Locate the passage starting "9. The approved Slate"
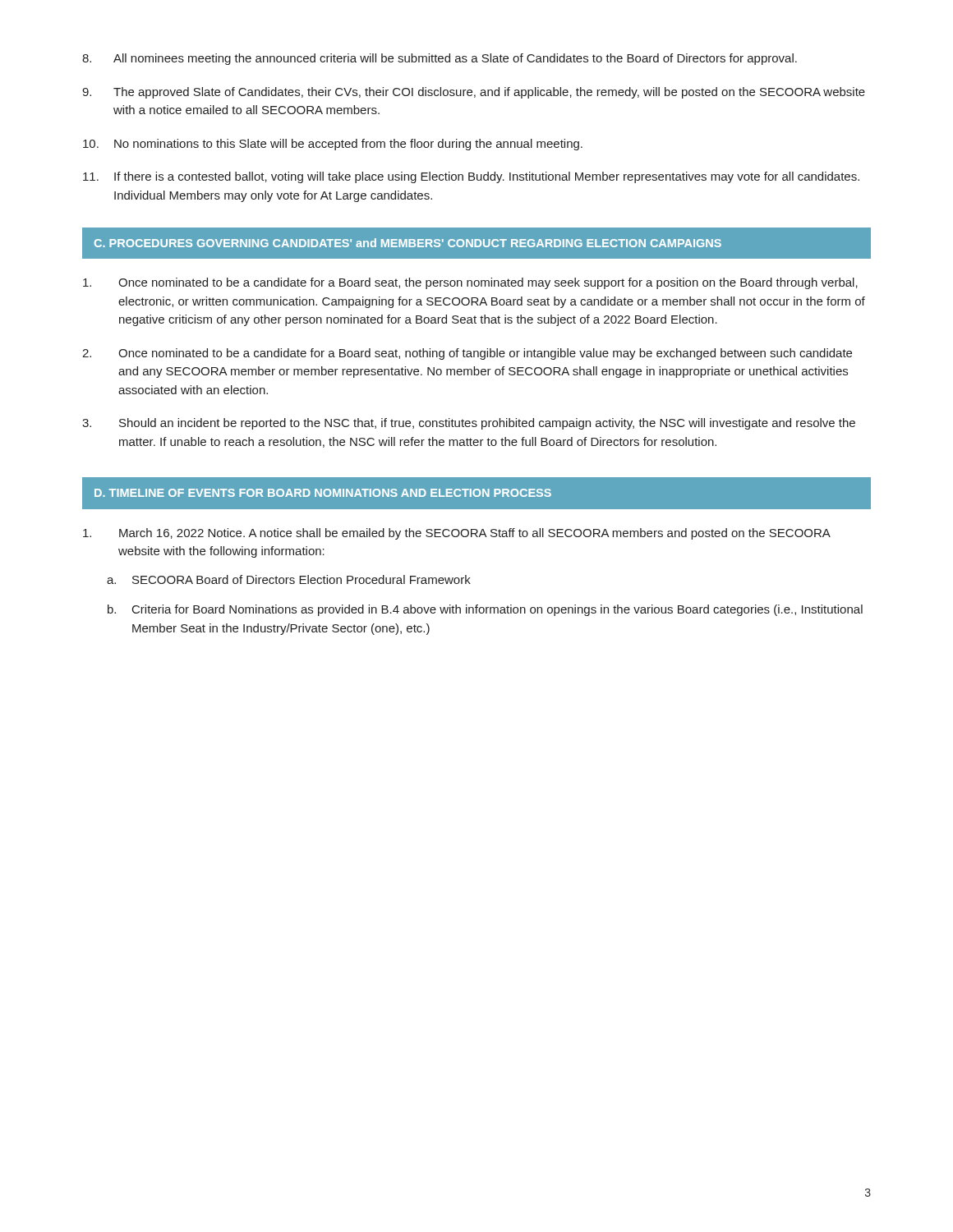The image size is (953, 1232). (x=476, y=101)
